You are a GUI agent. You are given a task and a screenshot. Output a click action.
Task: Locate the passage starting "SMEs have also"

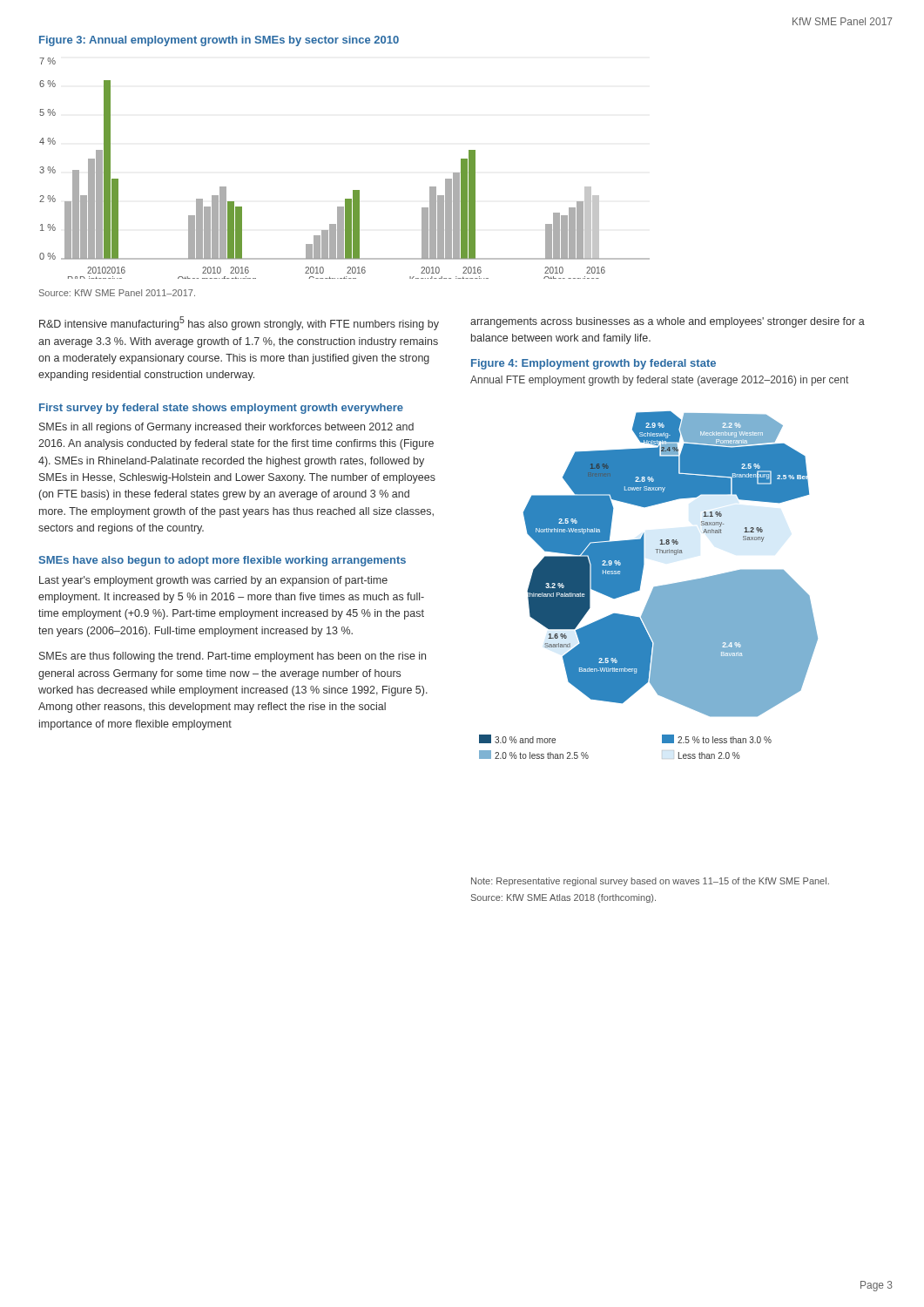tap(222, 560)
